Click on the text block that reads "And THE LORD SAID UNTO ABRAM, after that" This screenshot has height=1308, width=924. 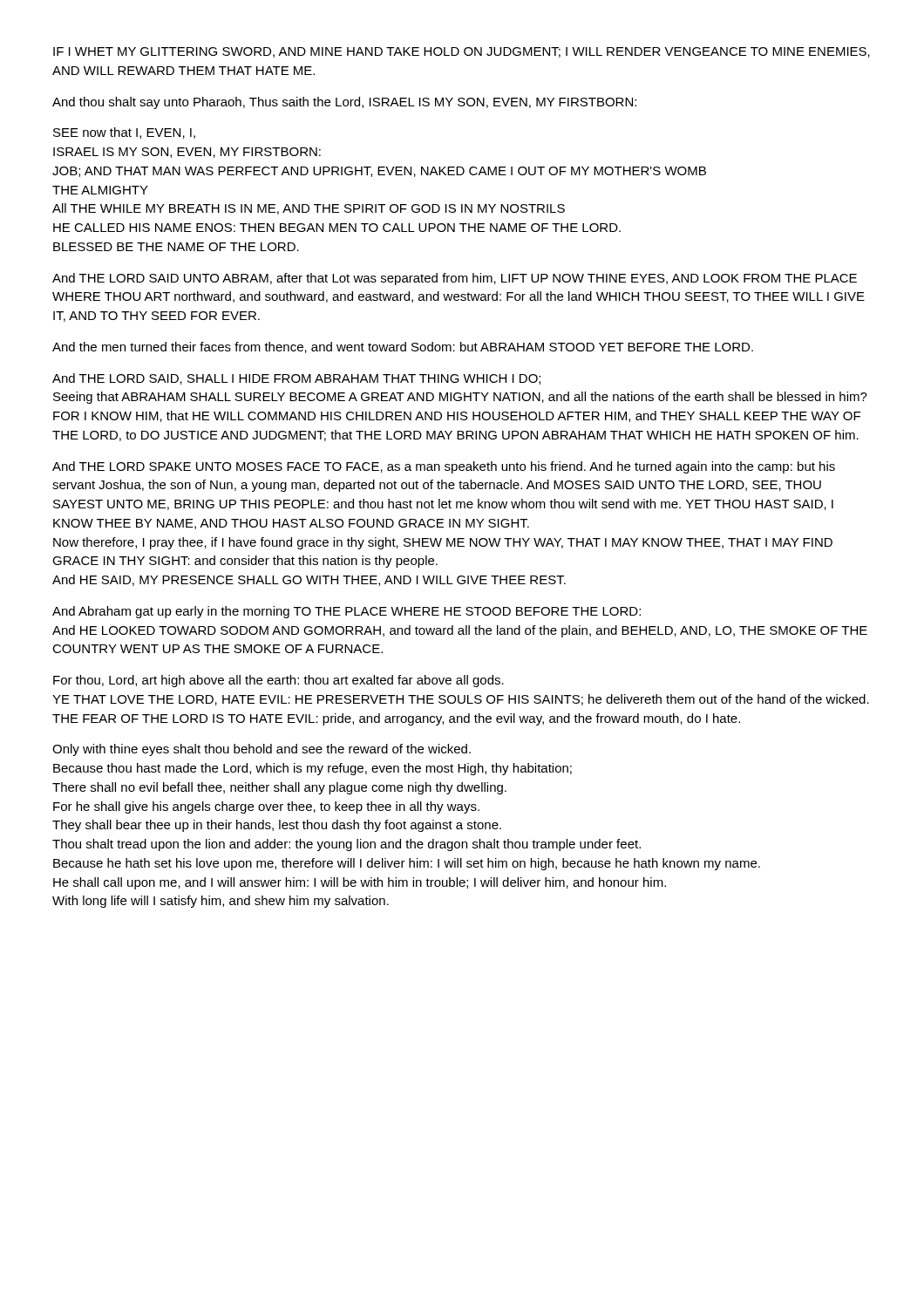[459, 296]
